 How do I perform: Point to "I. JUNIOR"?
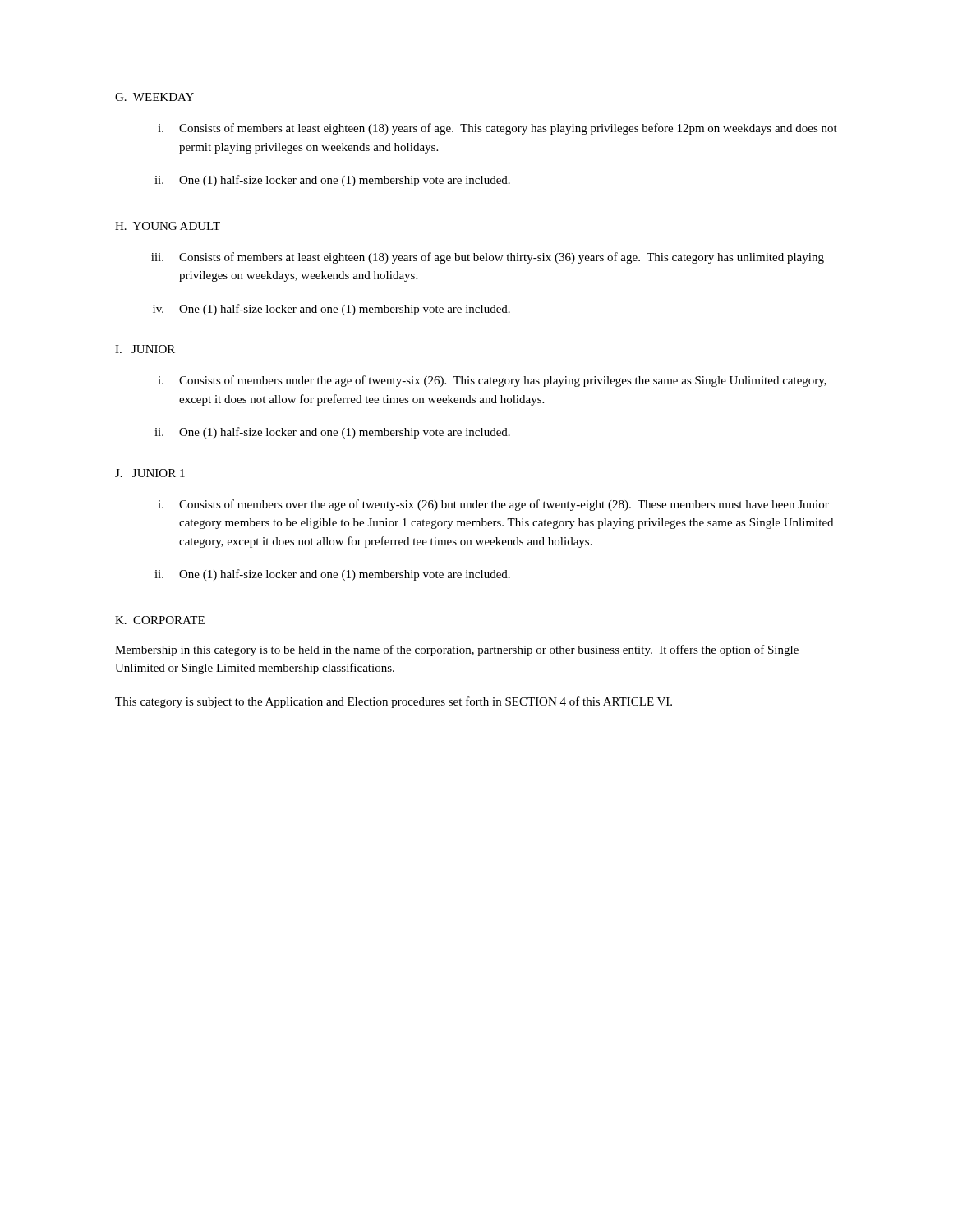coord(145,349)
